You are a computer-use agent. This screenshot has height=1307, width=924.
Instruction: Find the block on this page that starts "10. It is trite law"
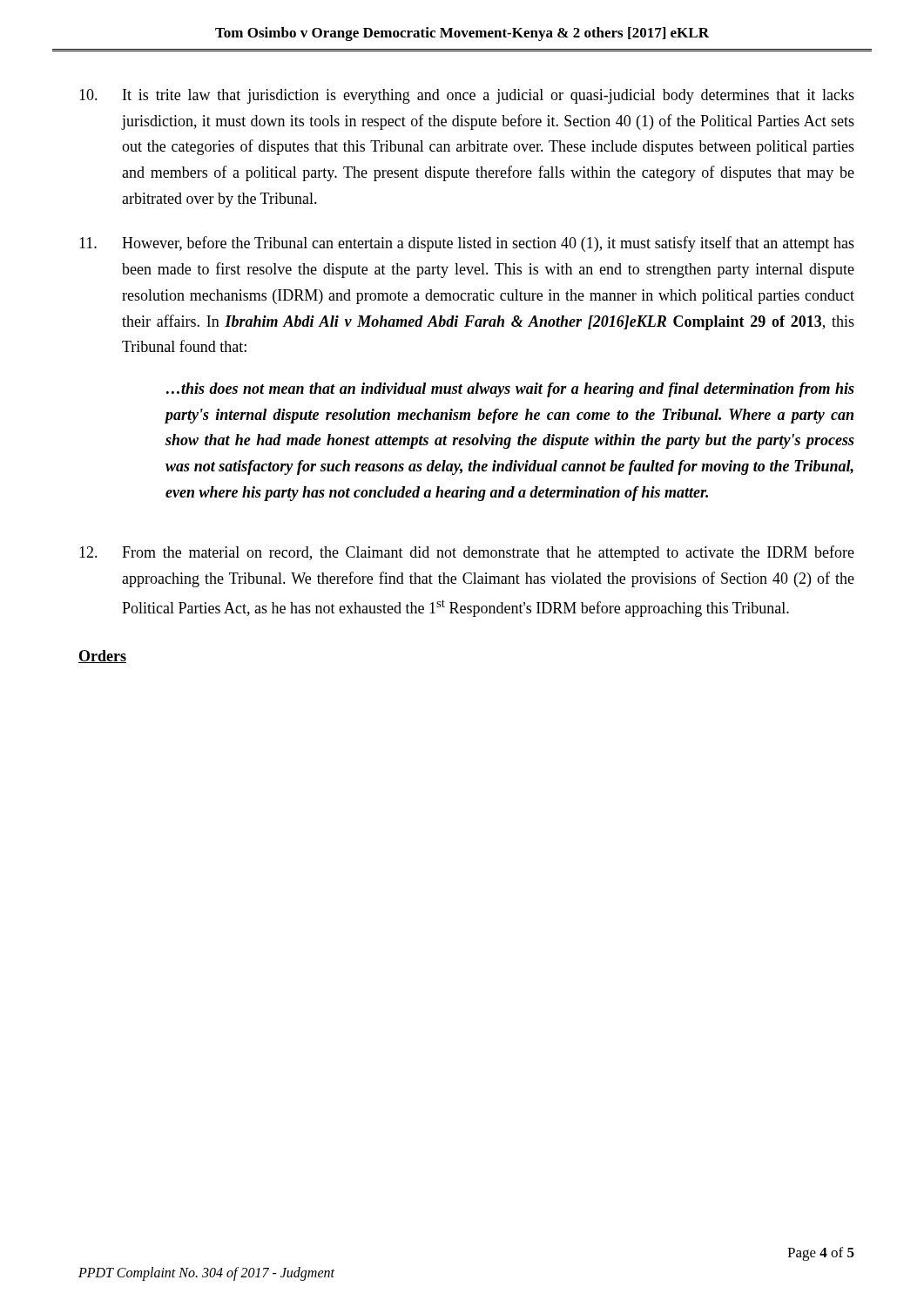466,147
